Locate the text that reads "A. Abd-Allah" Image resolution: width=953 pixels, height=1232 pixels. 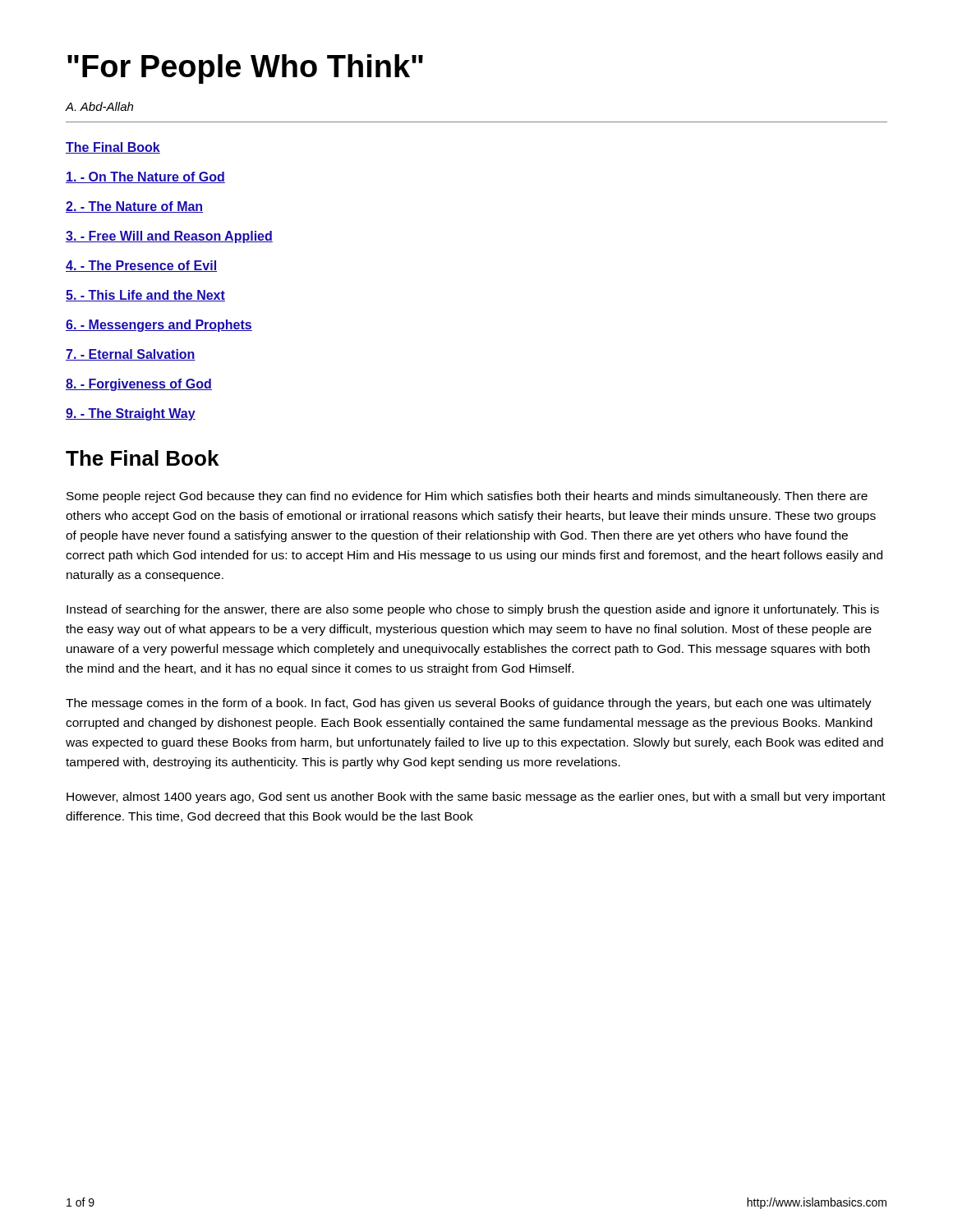click(100, 106)
